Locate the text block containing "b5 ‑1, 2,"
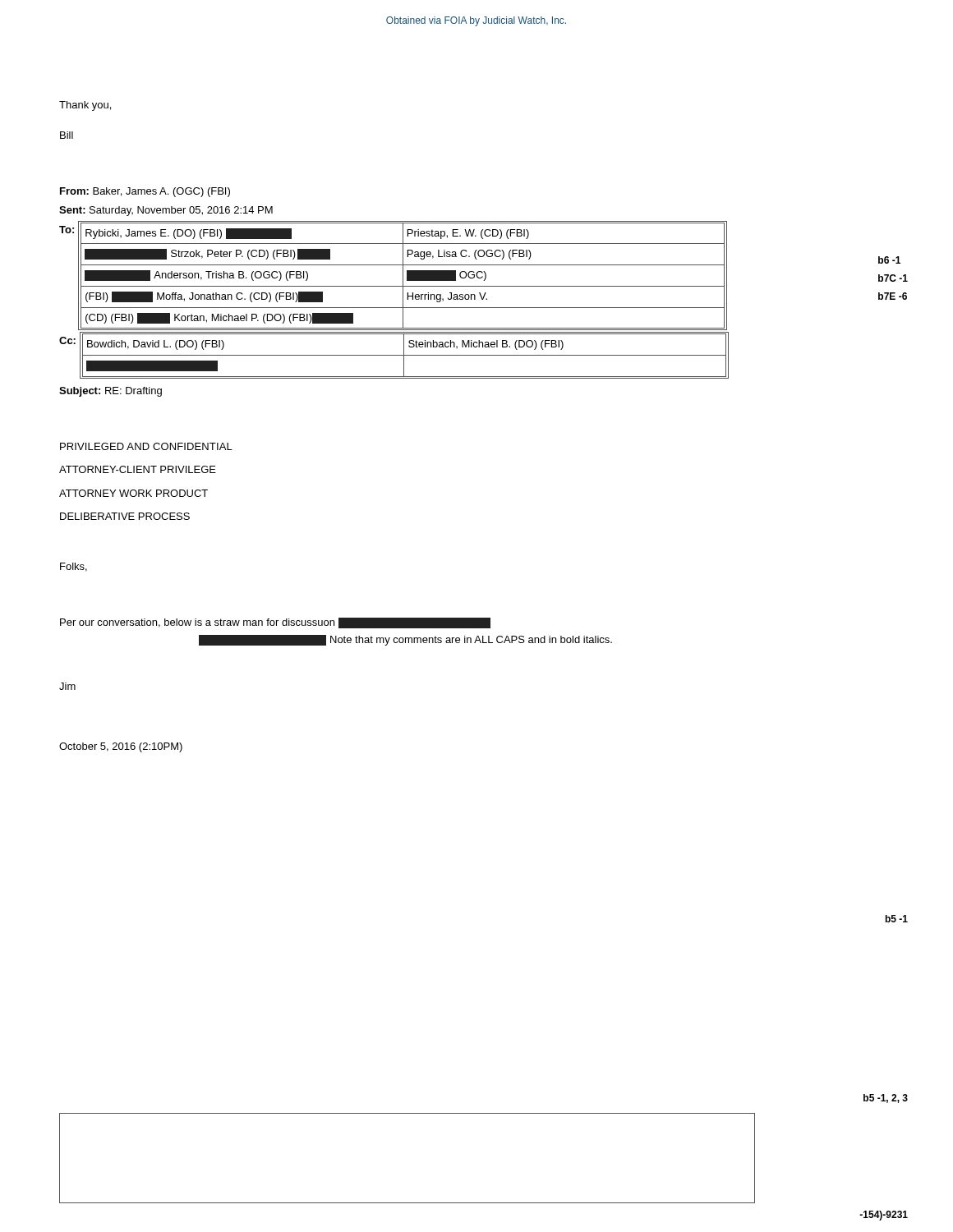This screenshot has height=1232, width=953. (x=885, y=1098)
